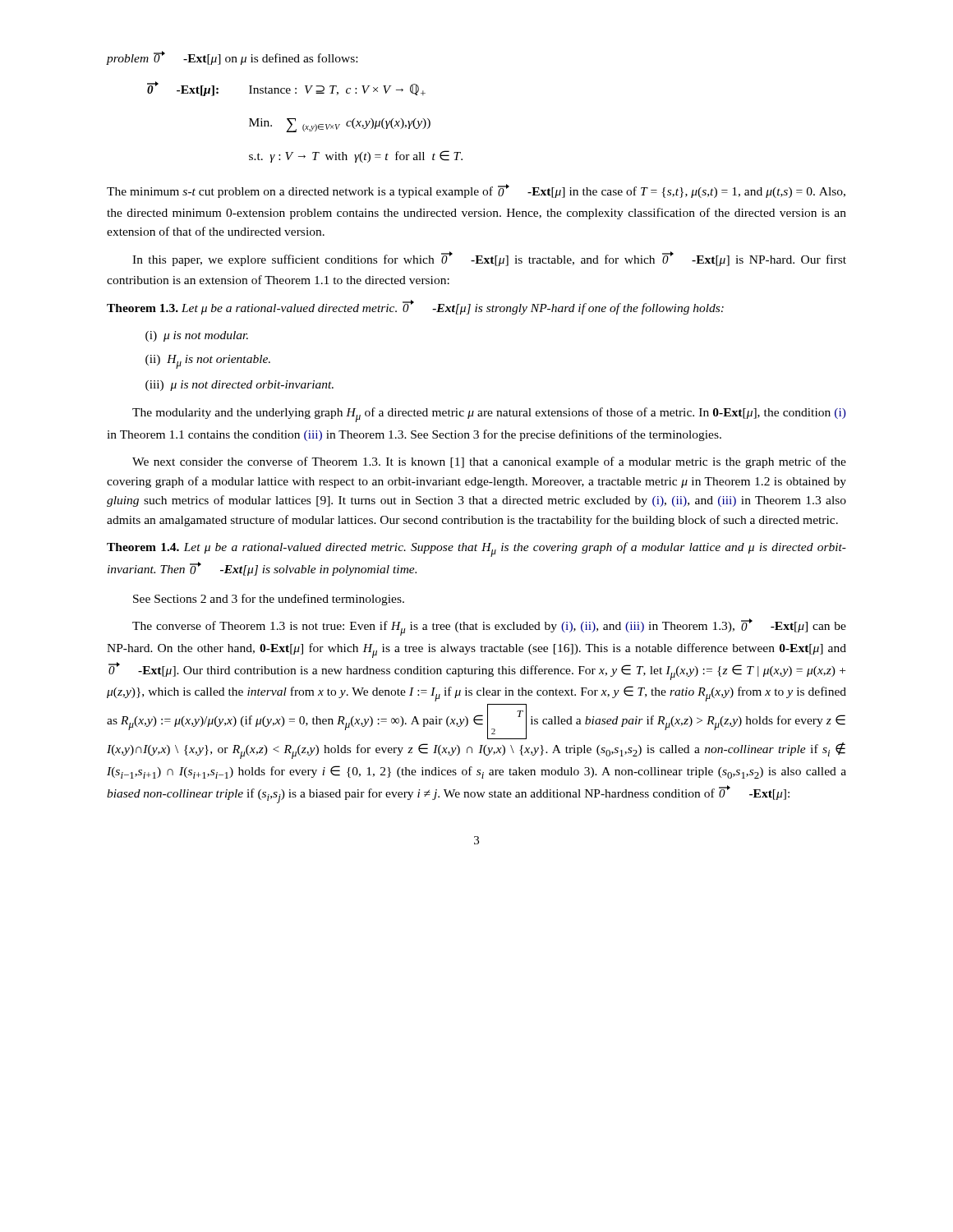Click on the block starting "We next consider the converse of Theorem 1.3."
This screenshot has width=953, height=1232.
476,490
